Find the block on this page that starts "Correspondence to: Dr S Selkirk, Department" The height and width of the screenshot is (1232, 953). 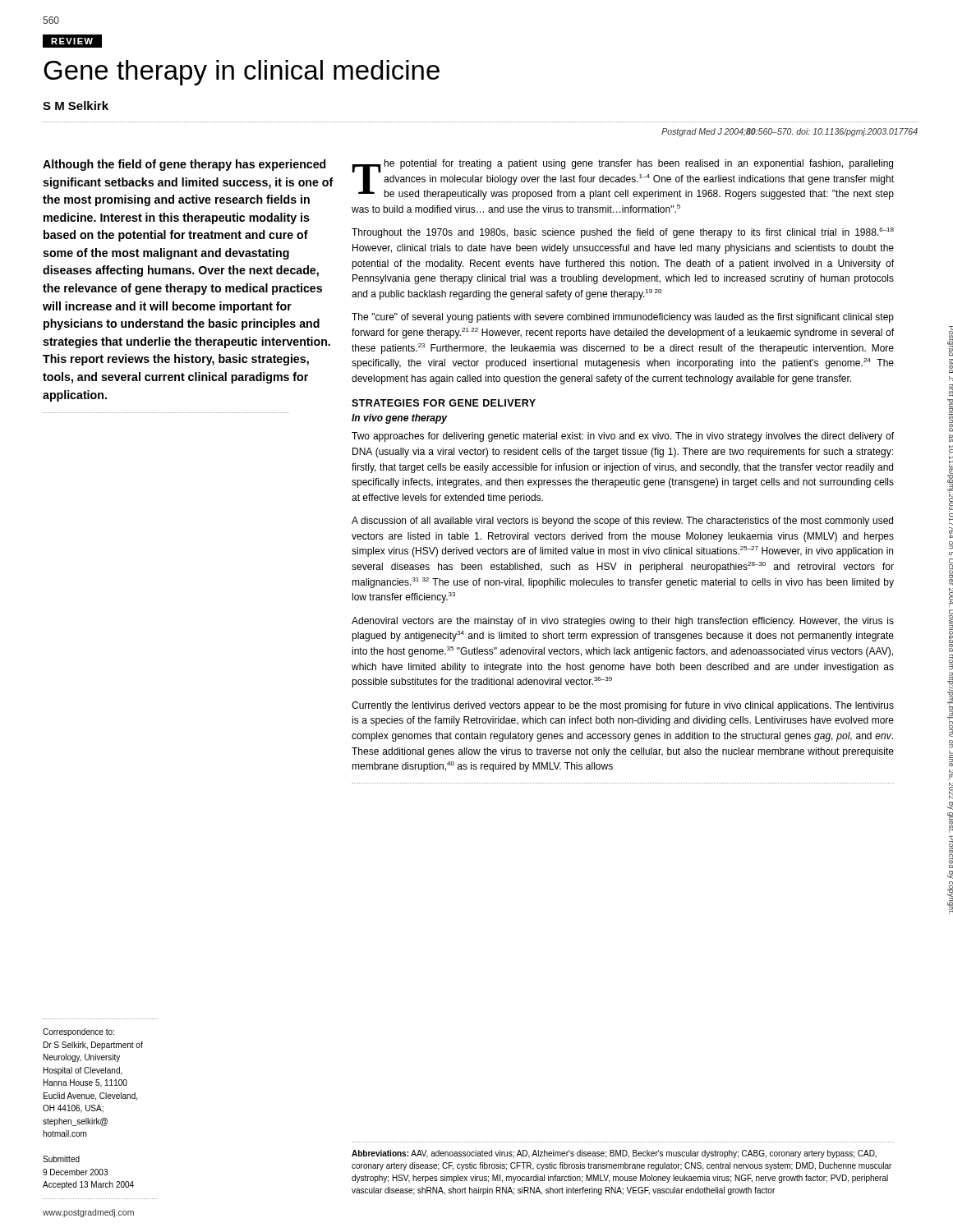pos(100,1109)
